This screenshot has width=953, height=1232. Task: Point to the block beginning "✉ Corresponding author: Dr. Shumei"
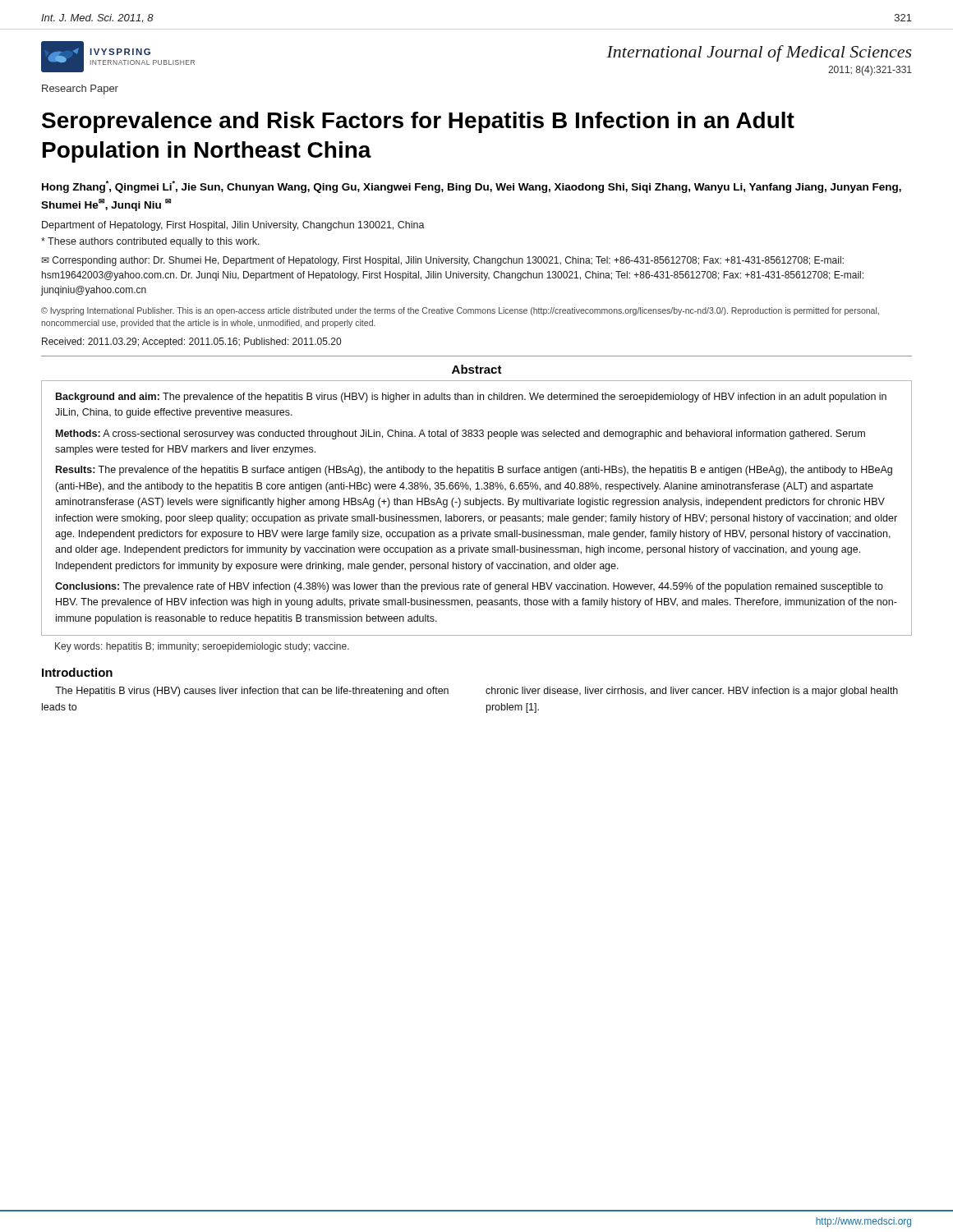(476, 275)
